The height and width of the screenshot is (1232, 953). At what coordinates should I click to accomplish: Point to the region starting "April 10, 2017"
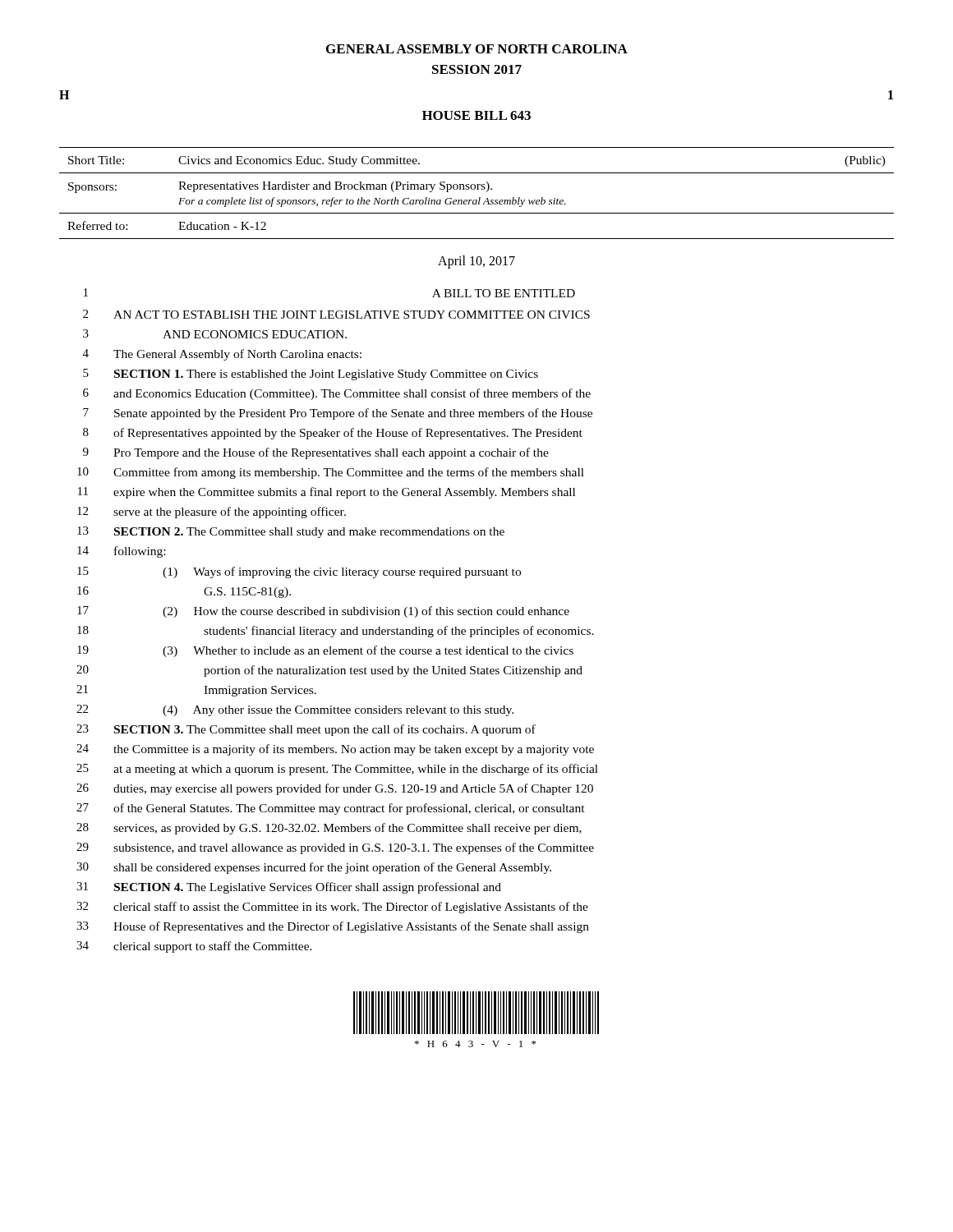point(476,261)
